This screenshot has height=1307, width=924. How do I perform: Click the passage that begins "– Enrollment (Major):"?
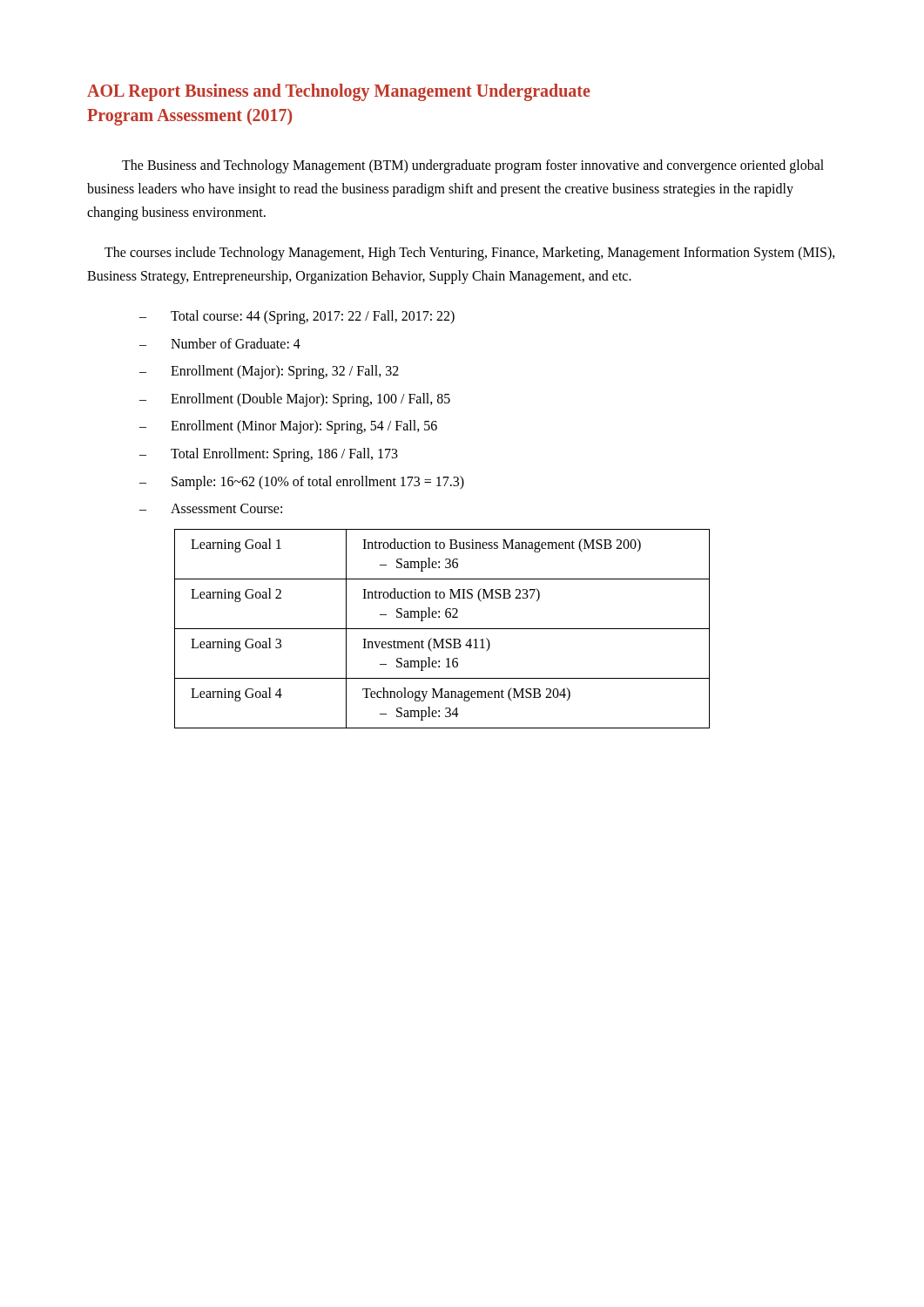coord(269,371)
